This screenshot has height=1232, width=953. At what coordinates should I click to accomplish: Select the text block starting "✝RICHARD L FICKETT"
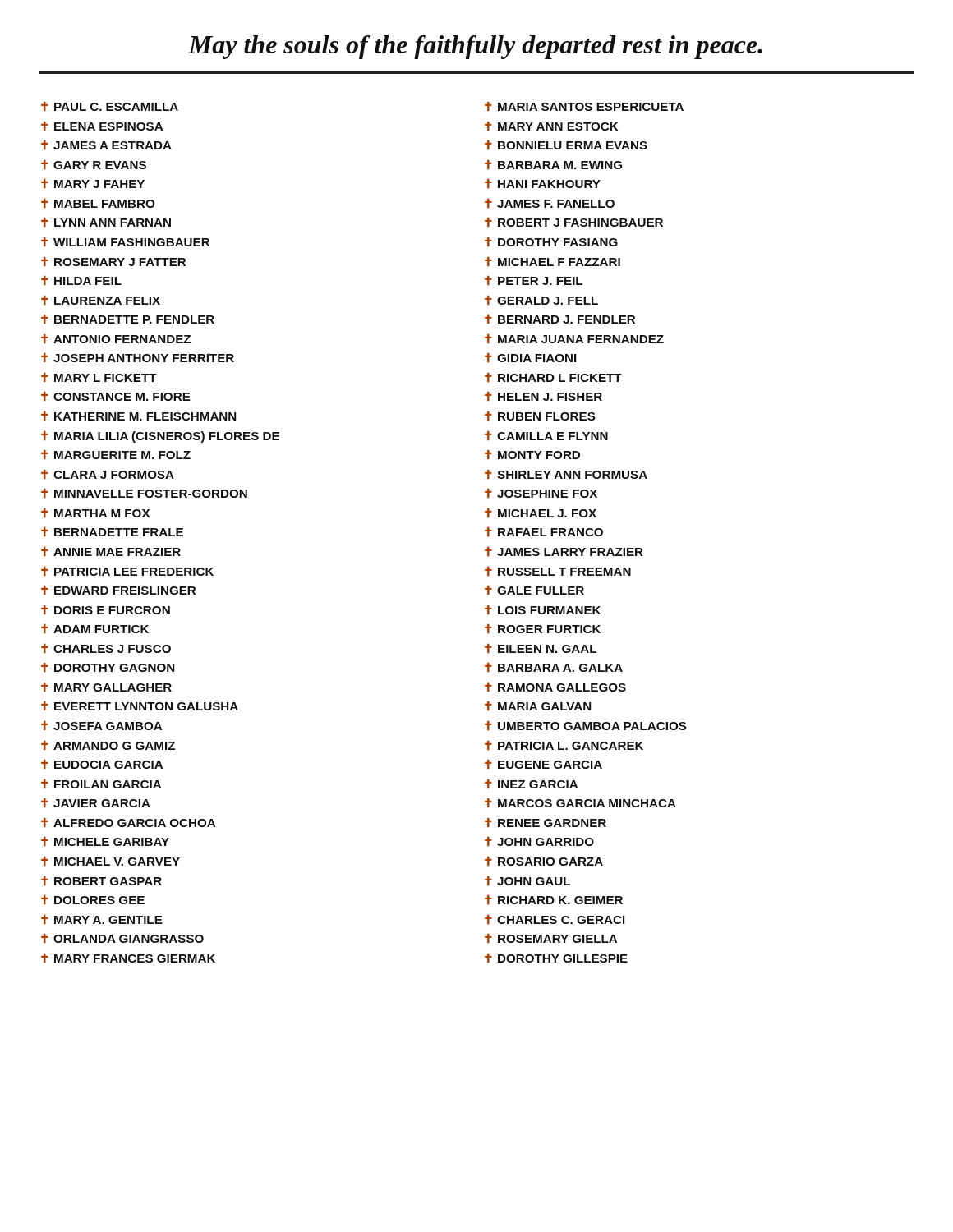pyautogui.click(x=552, y=378)
